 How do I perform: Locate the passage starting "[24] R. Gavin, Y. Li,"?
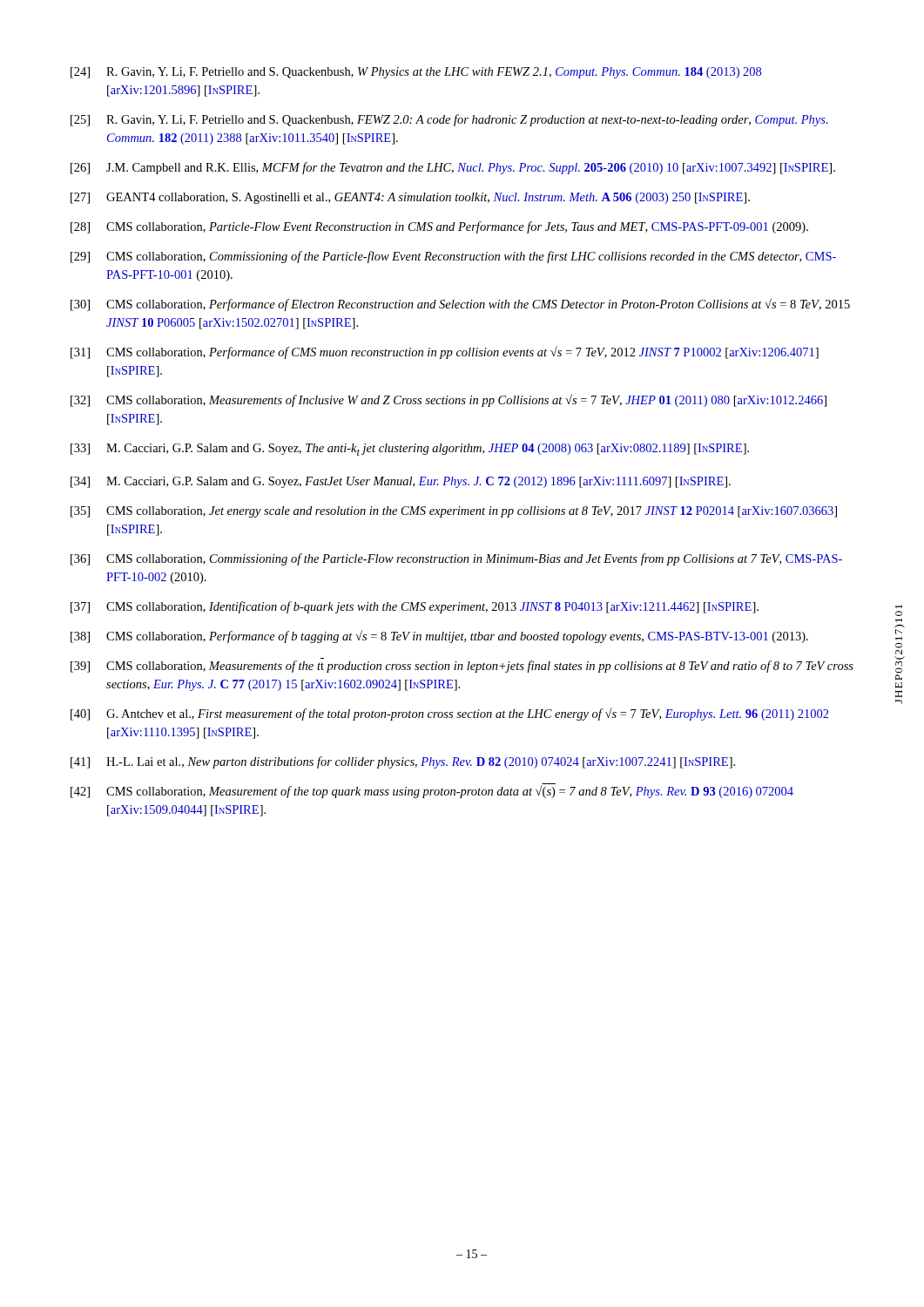tap(462, 81)
